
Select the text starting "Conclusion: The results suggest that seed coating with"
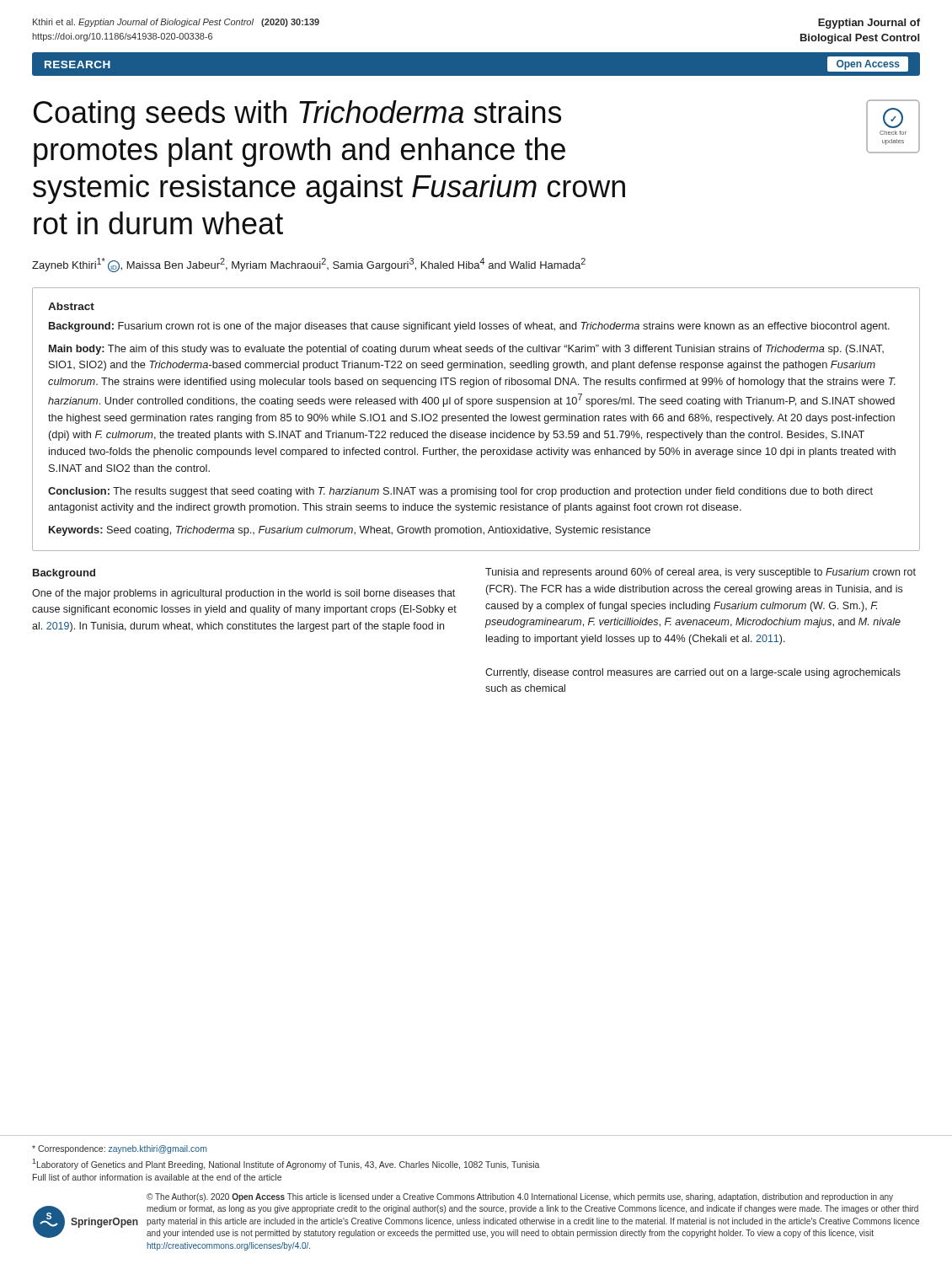(x=460, y=499)
